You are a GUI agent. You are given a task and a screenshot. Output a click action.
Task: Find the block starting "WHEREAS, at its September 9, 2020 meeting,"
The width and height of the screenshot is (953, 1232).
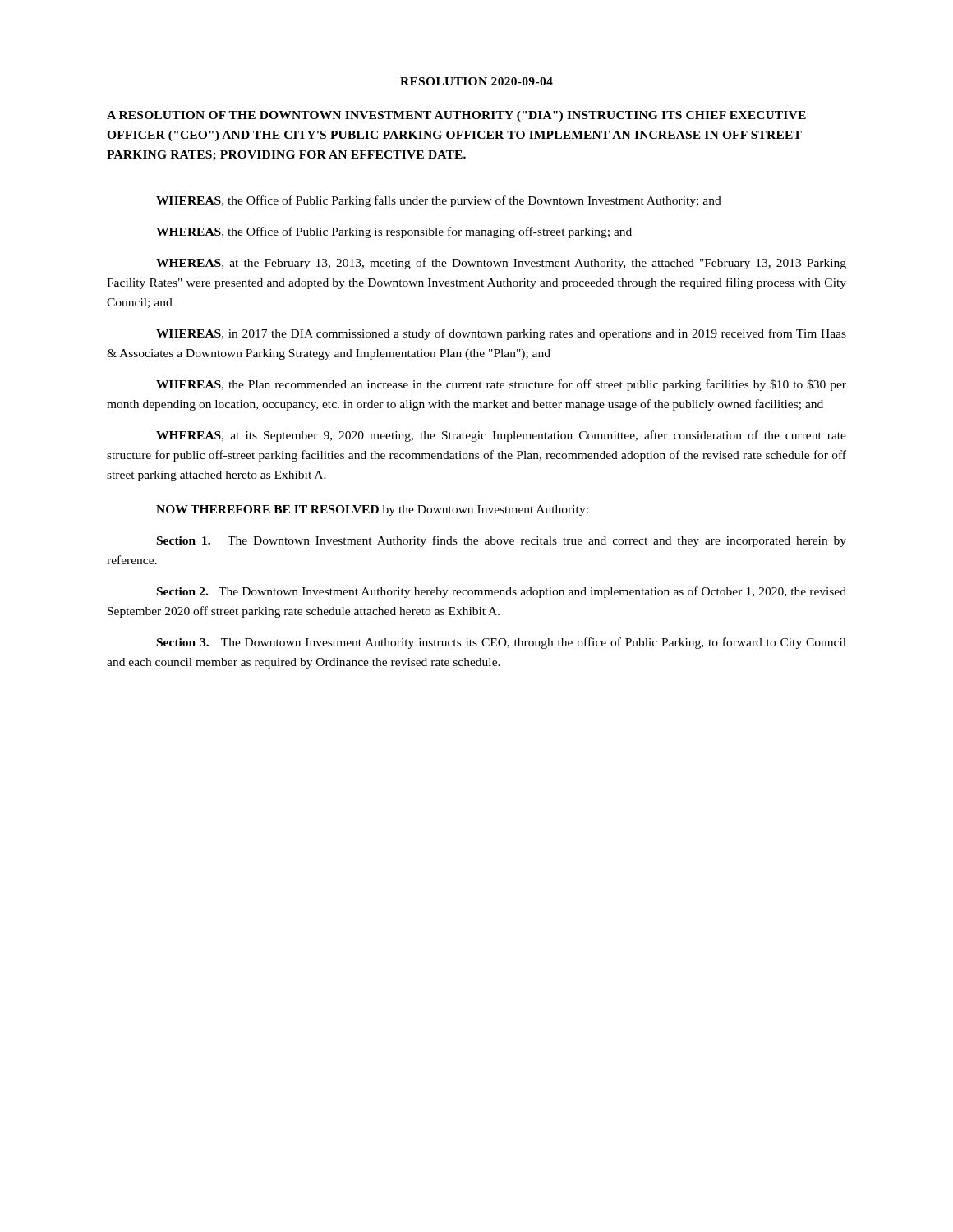476,455
